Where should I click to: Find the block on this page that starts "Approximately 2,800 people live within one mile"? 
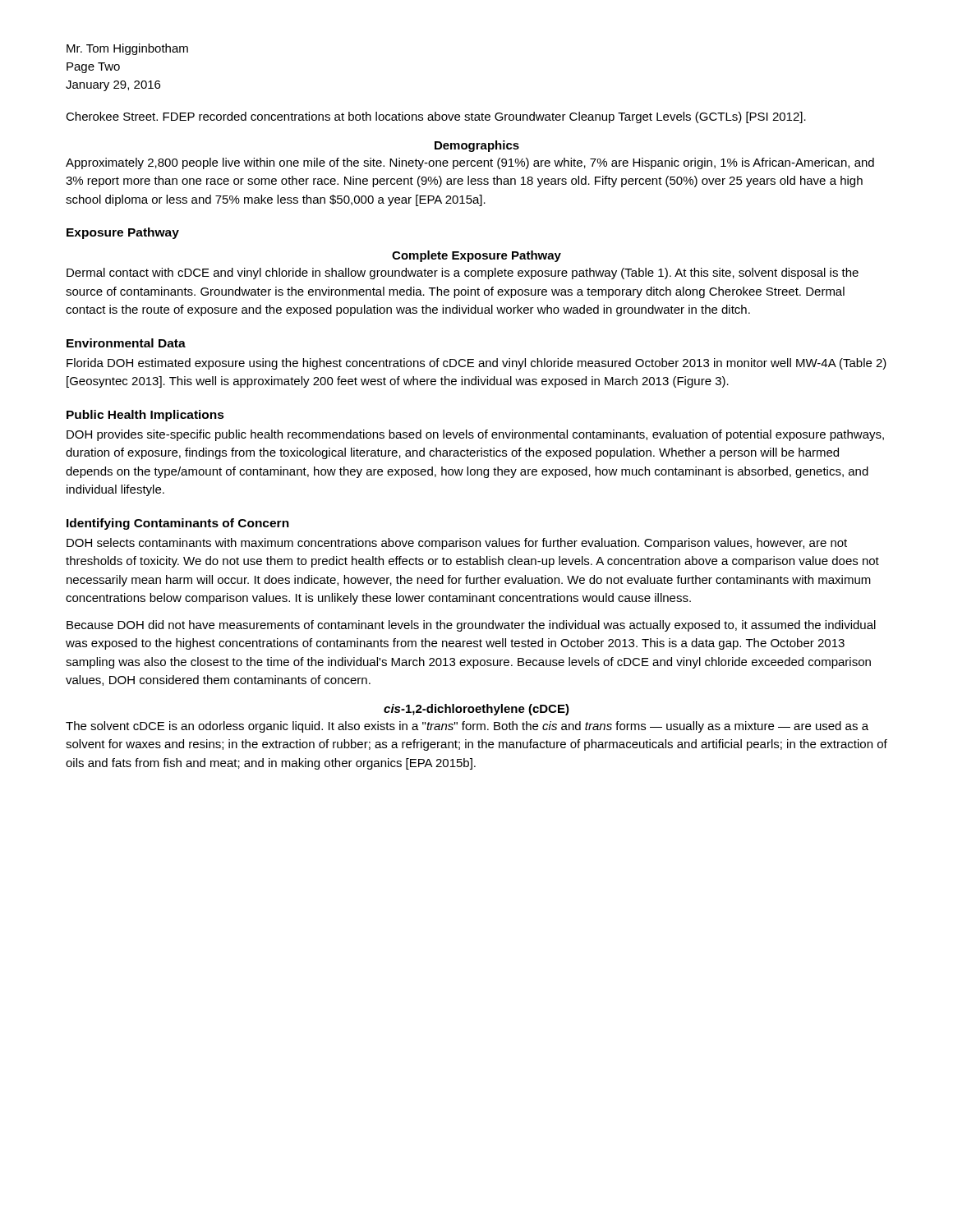coord(476,181)
